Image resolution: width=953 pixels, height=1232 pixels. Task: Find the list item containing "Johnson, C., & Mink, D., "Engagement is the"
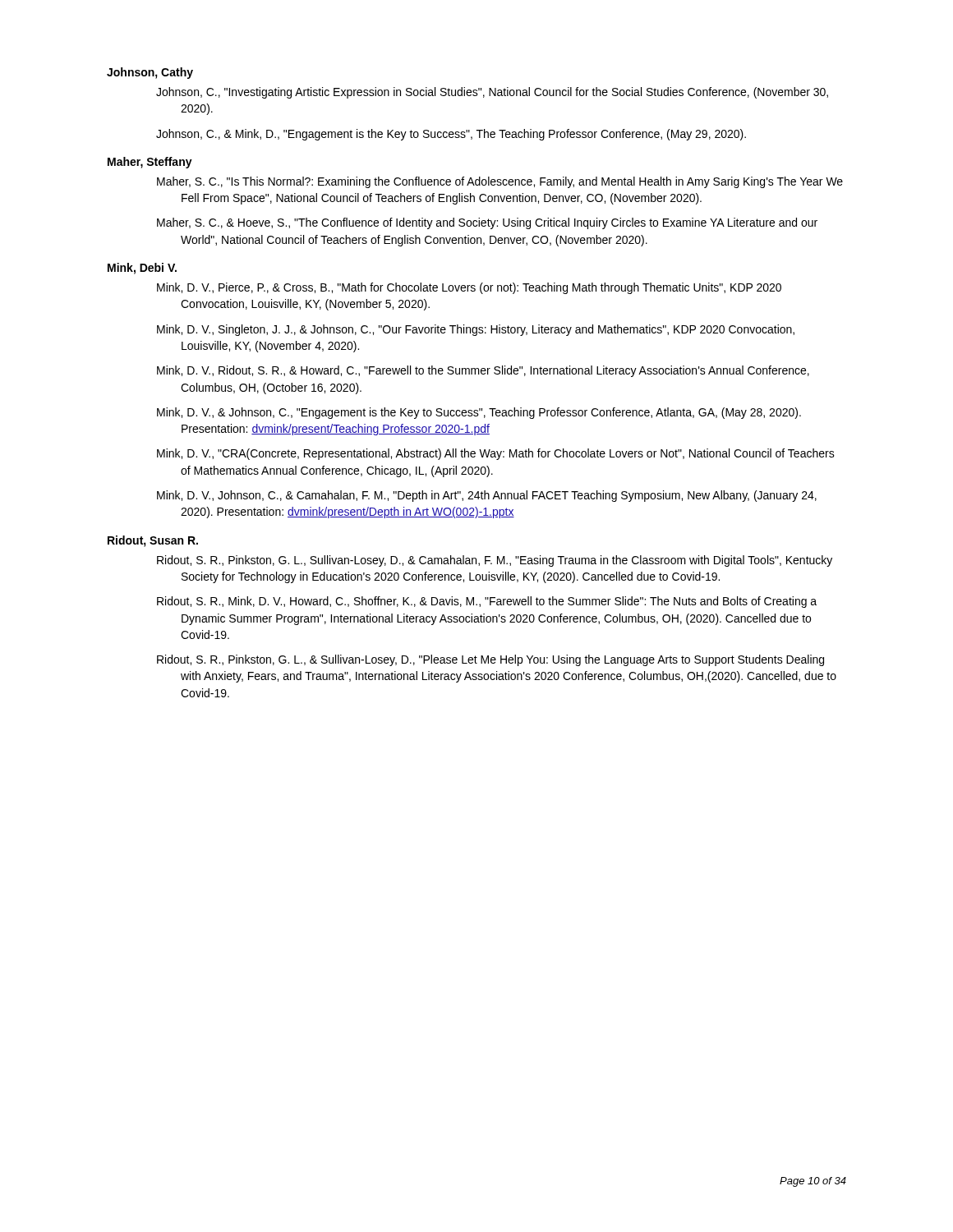click(x=501, y=134)
